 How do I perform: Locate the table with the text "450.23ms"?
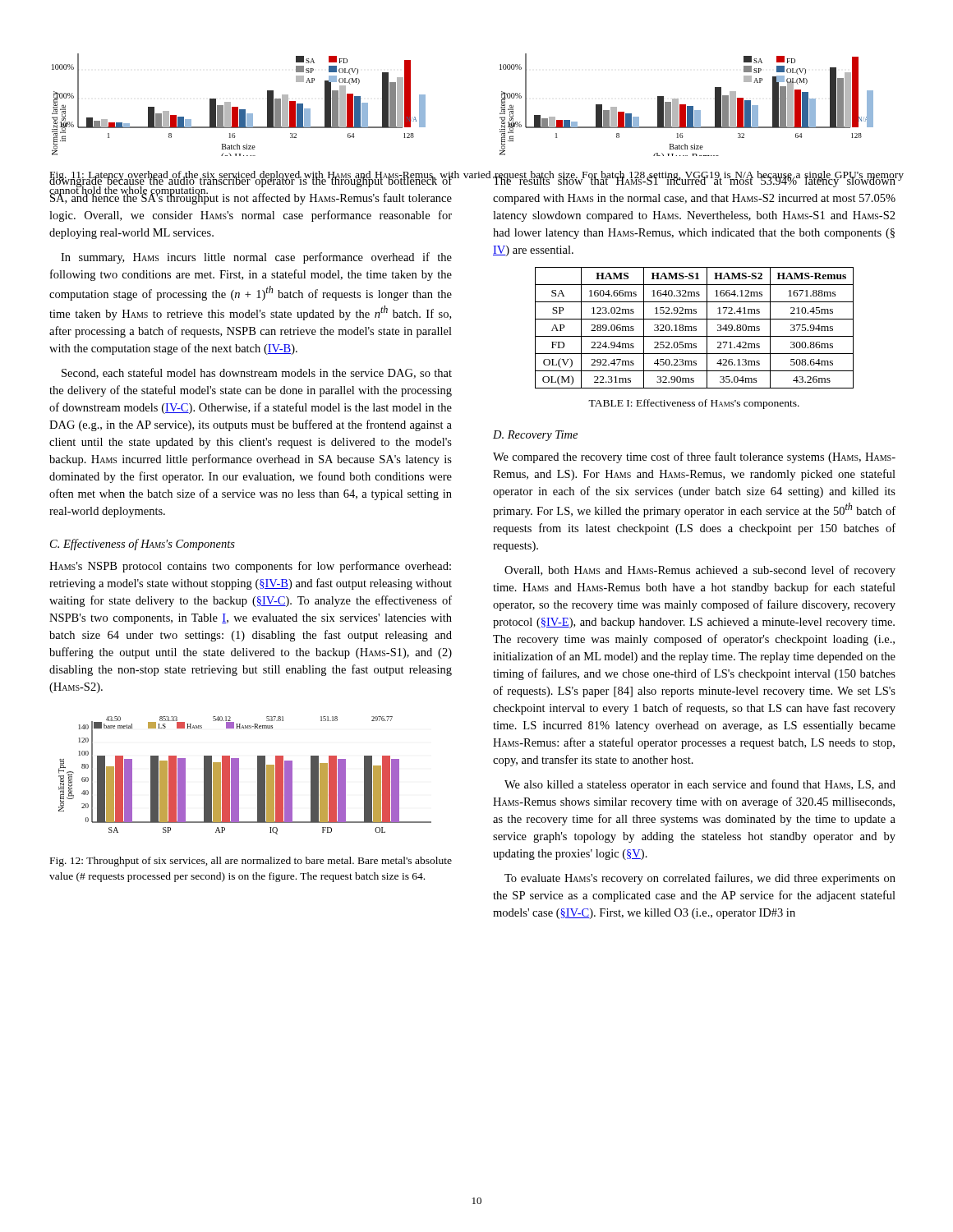tap(694, 328)
